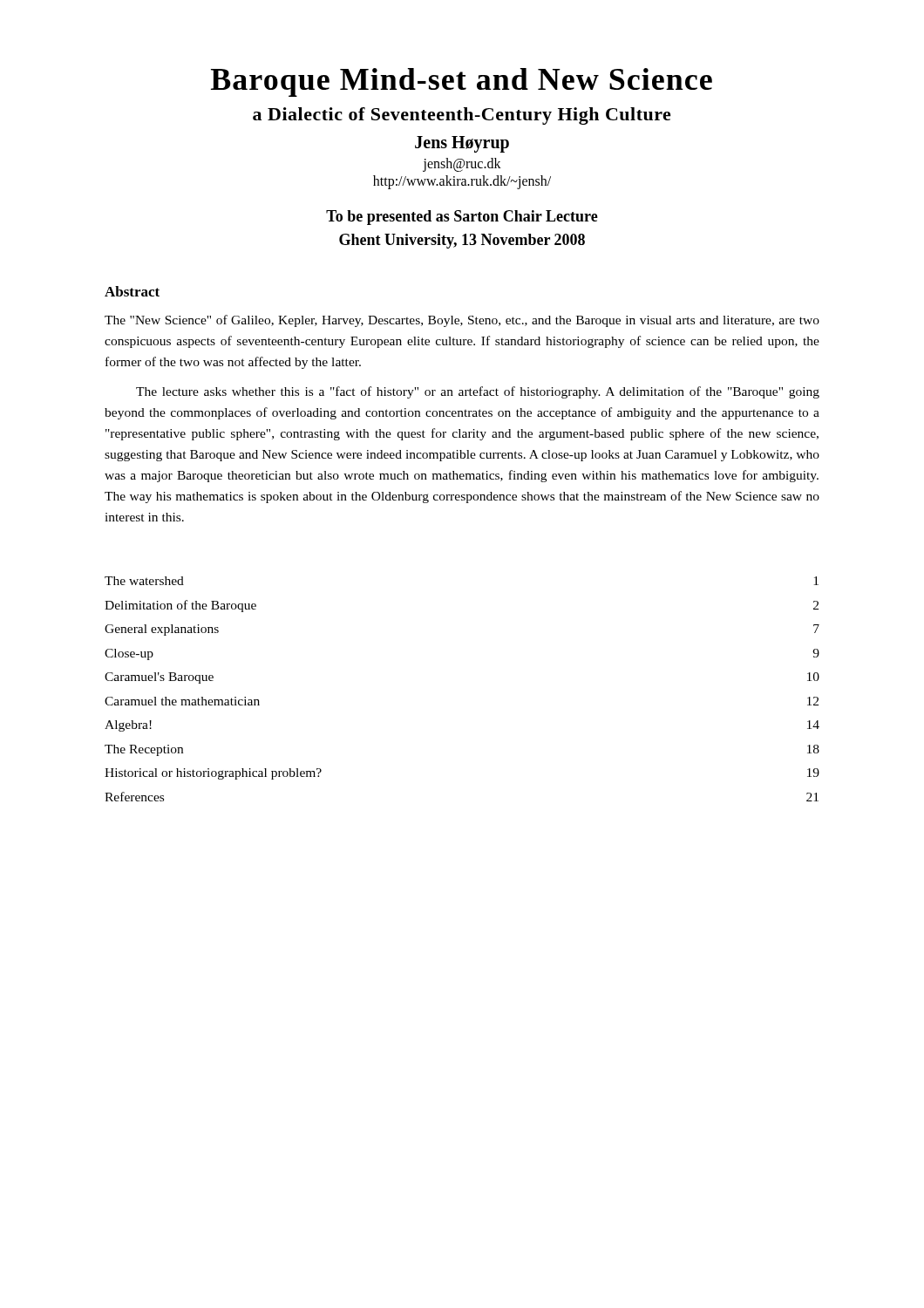Image resolution: width=924 pixels, height=1308 pixels.
Task: Select the region starting "Delimitation of the"
Action: click(181, 605)
